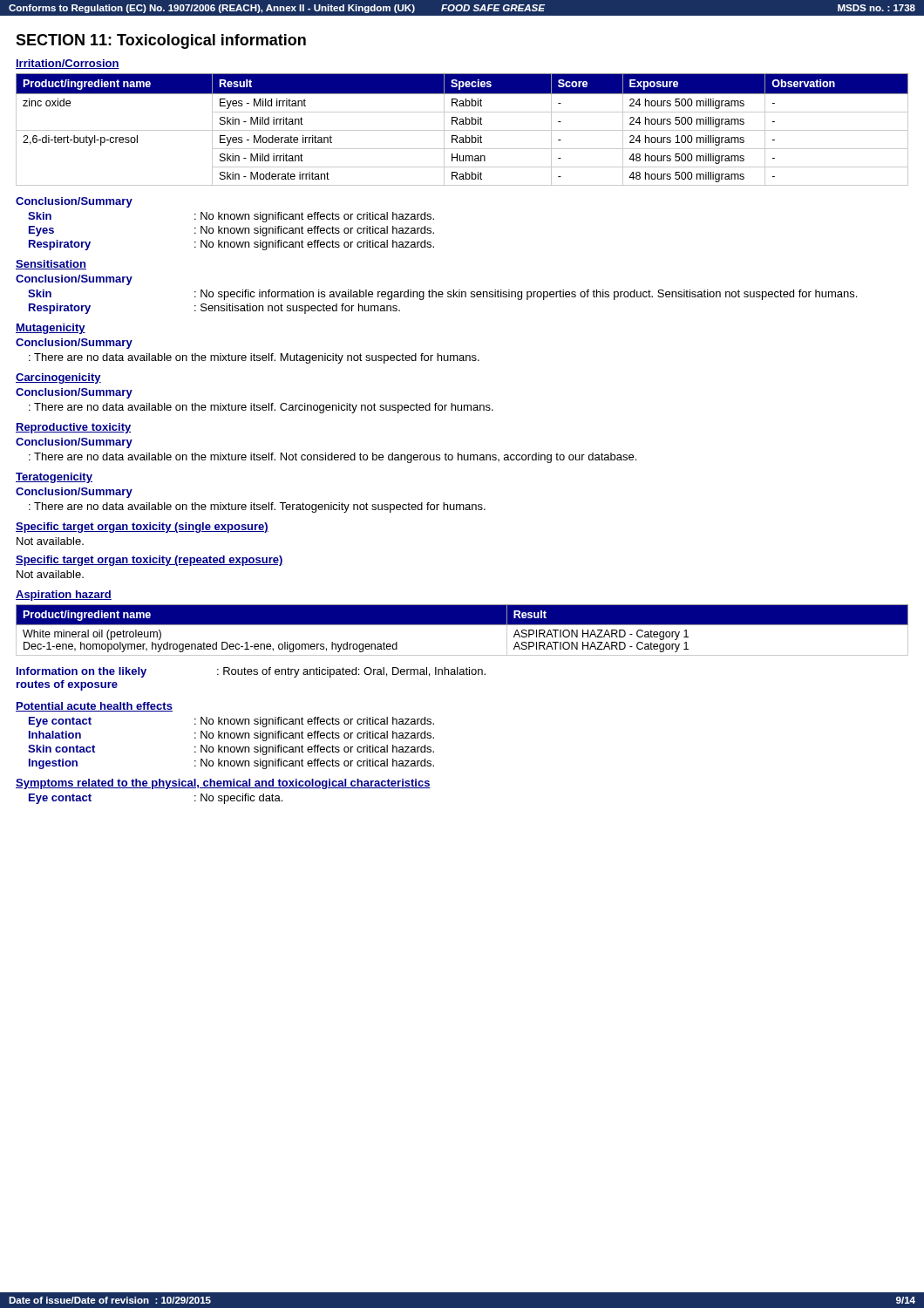Locate the region starting "Eye contact : No specific data."
The width and height of the screenshot is (924, 1308).
(58, 798)
